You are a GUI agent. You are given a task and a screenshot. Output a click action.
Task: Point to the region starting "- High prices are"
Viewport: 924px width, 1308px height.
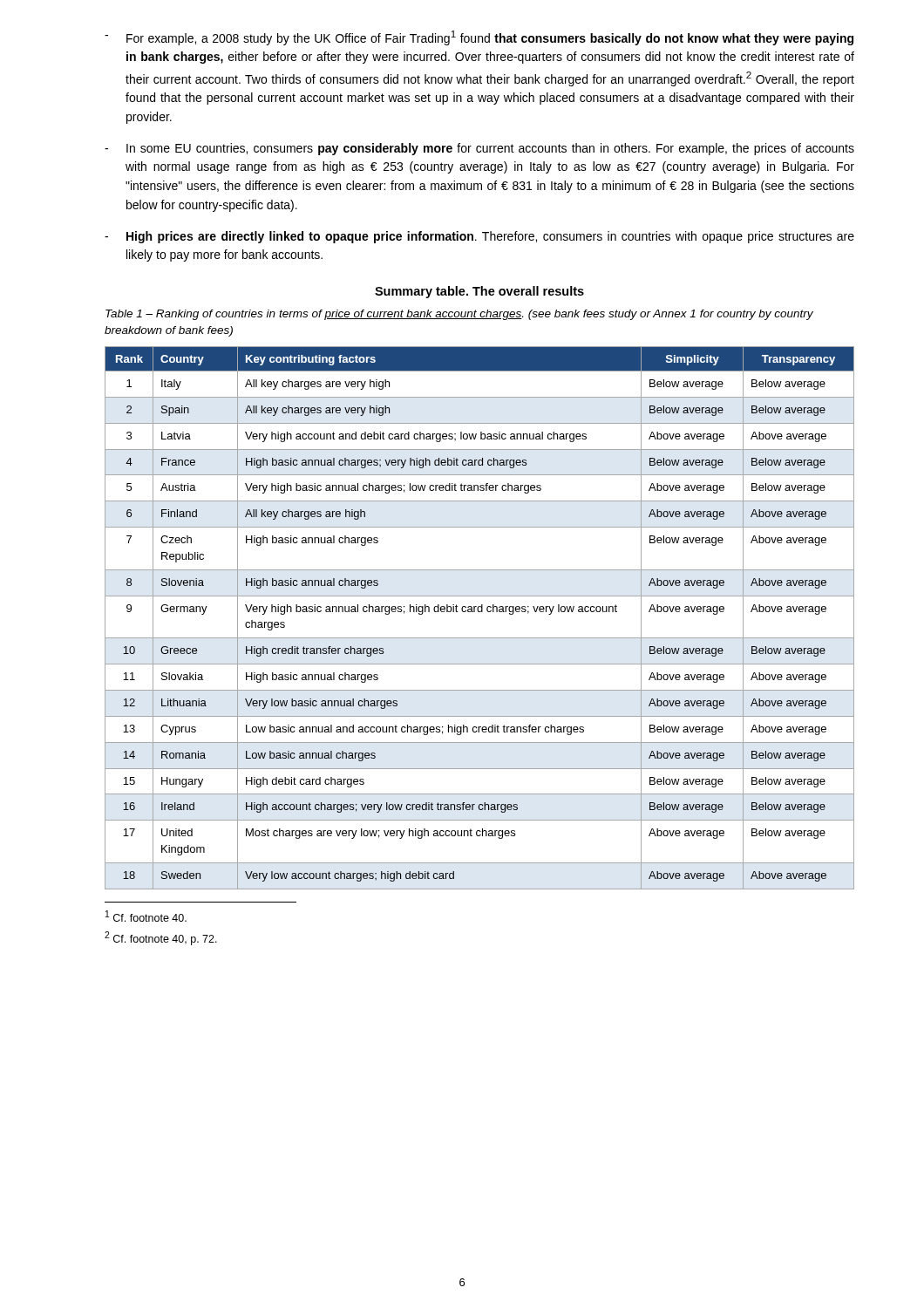[x=479, y=246]
